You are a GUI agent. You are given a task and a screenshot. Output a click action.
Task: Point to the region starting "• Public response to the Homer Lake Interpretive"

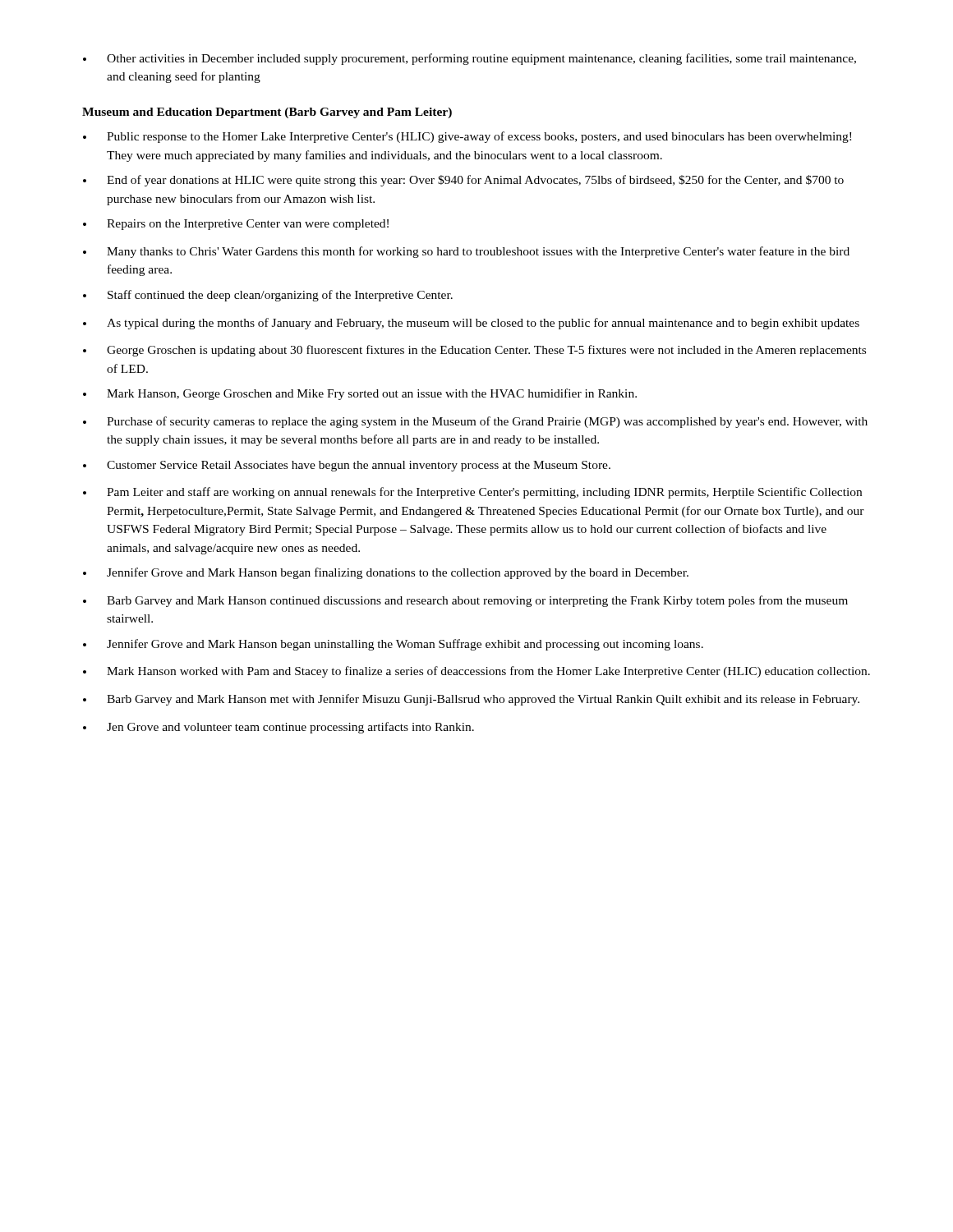coord(476,146)
